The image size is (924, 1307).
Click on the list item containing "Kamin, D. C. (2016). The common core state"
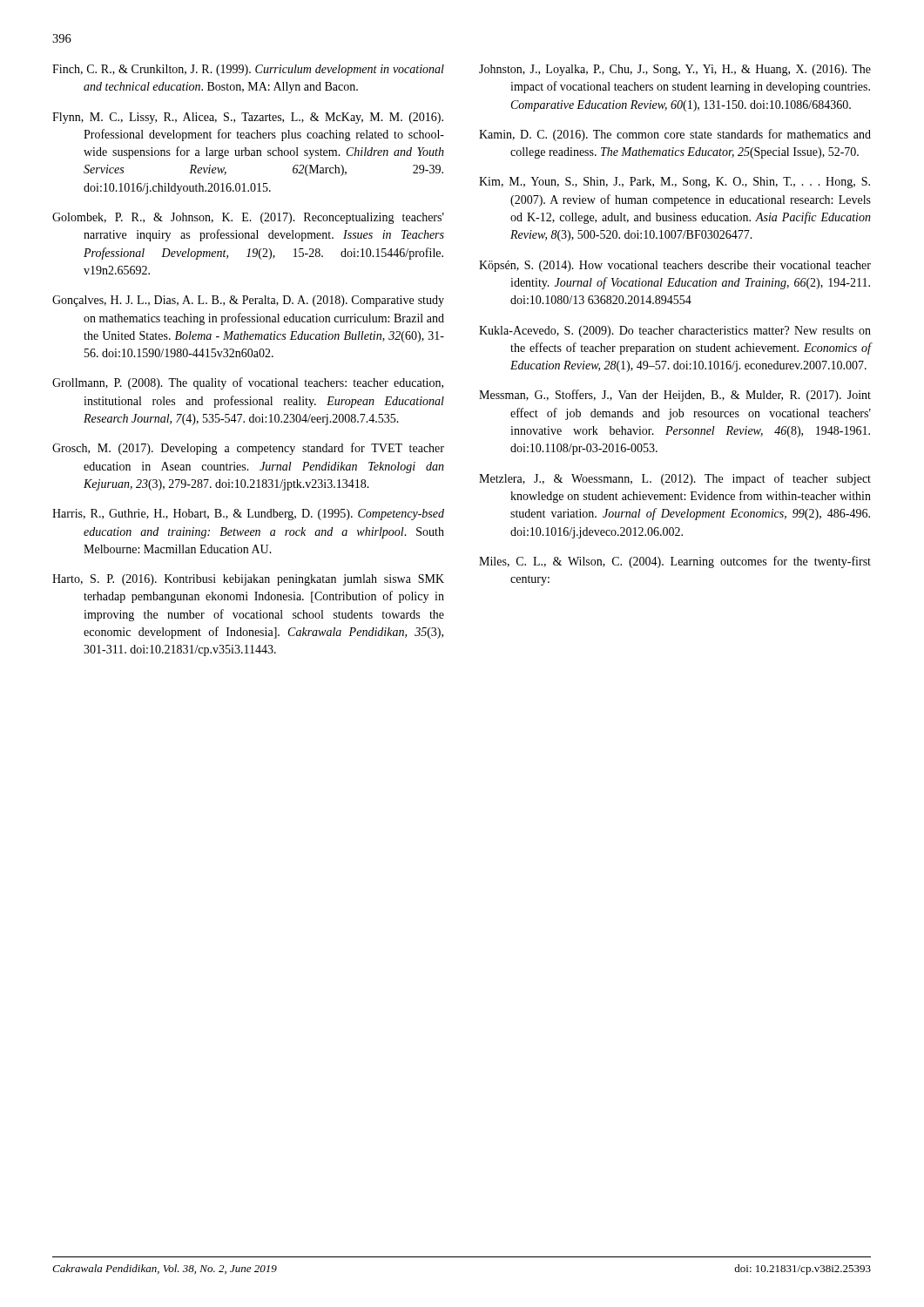point(675,143)
